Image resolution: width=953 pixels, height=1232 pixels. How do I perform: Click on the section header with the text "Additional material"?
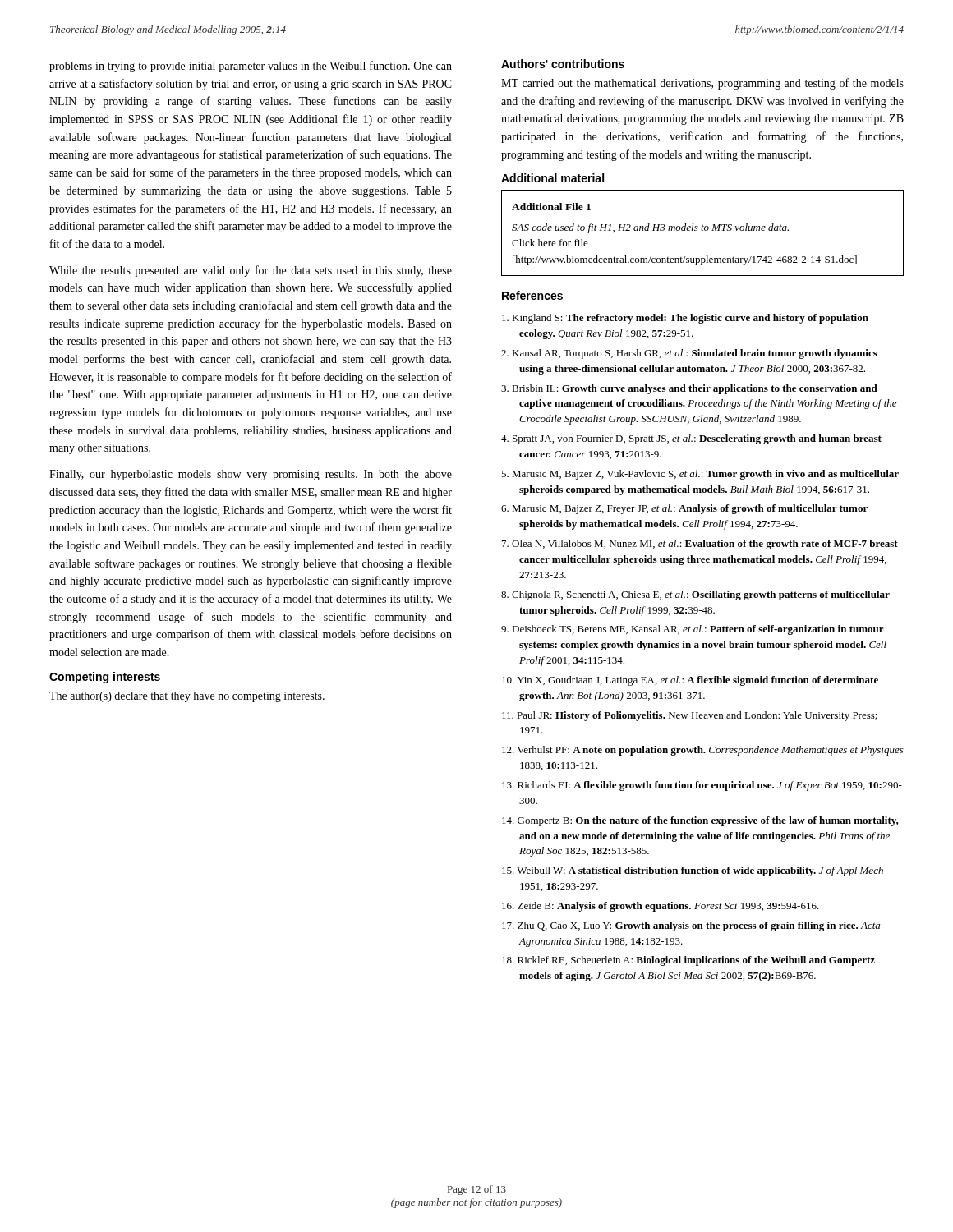tap(553, 179)
